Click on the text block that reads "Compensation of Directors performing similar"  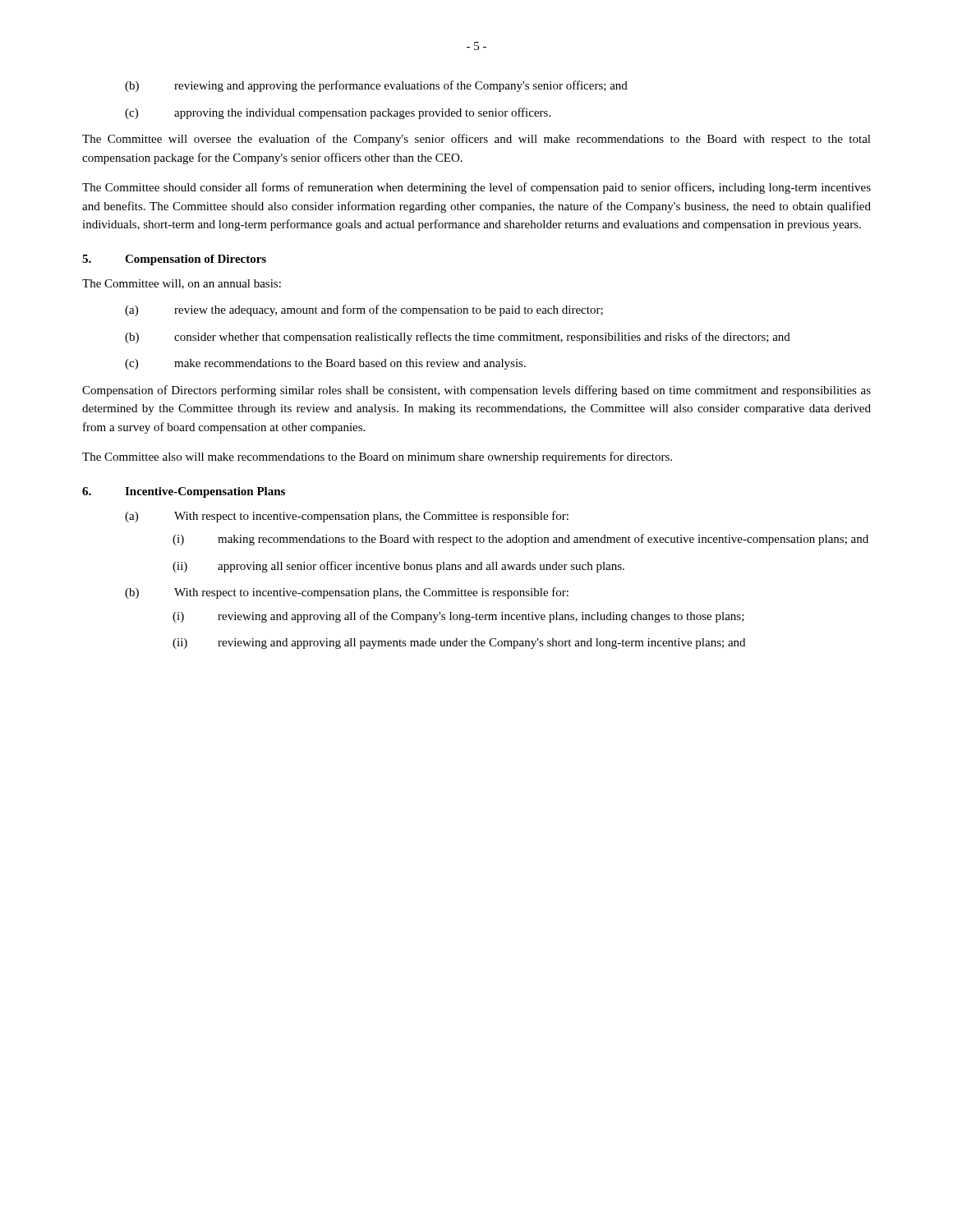pos(476,408)
